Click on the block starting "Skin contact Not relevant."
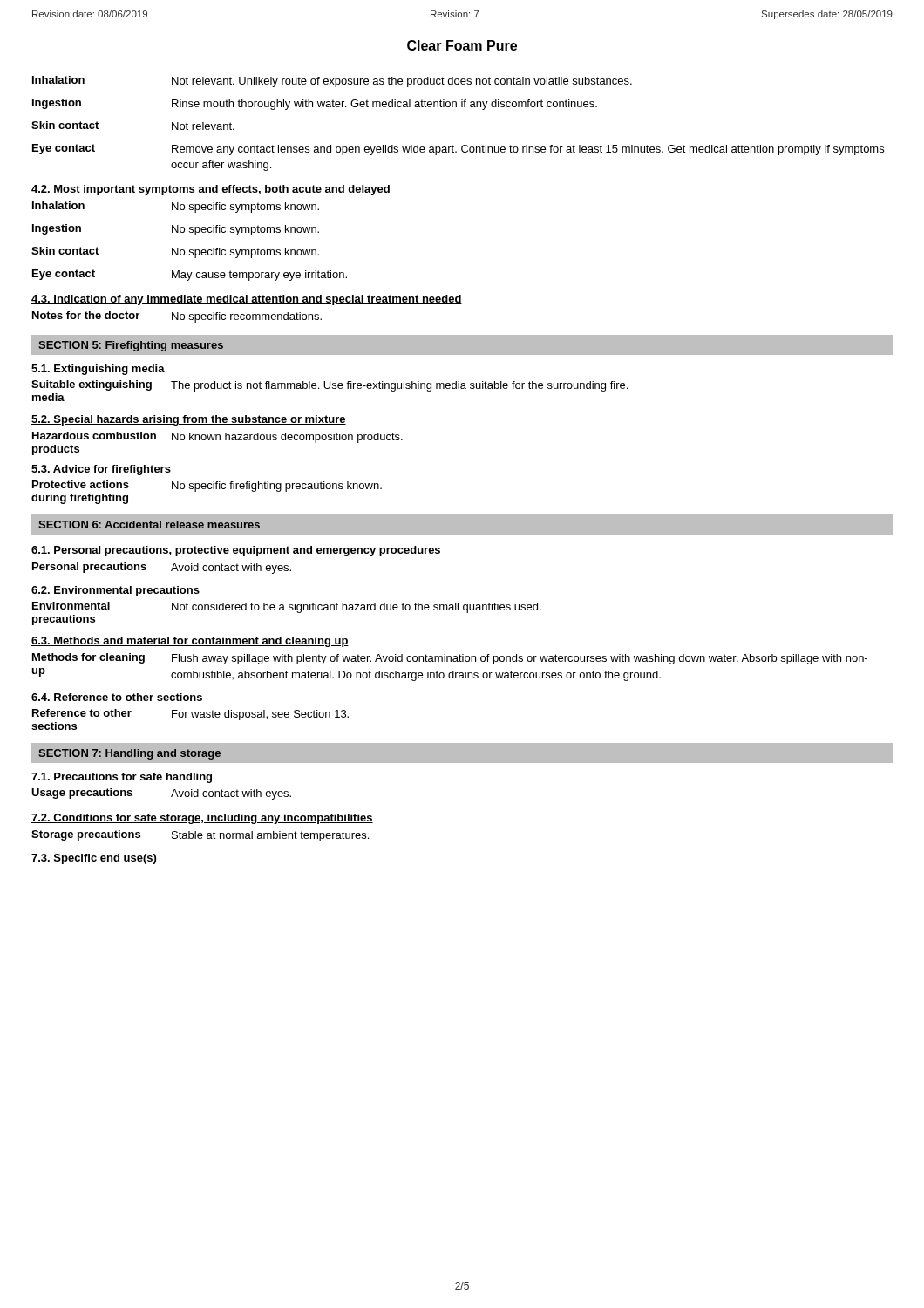Screen dimensions: 1308x924 tap(65, 126)
